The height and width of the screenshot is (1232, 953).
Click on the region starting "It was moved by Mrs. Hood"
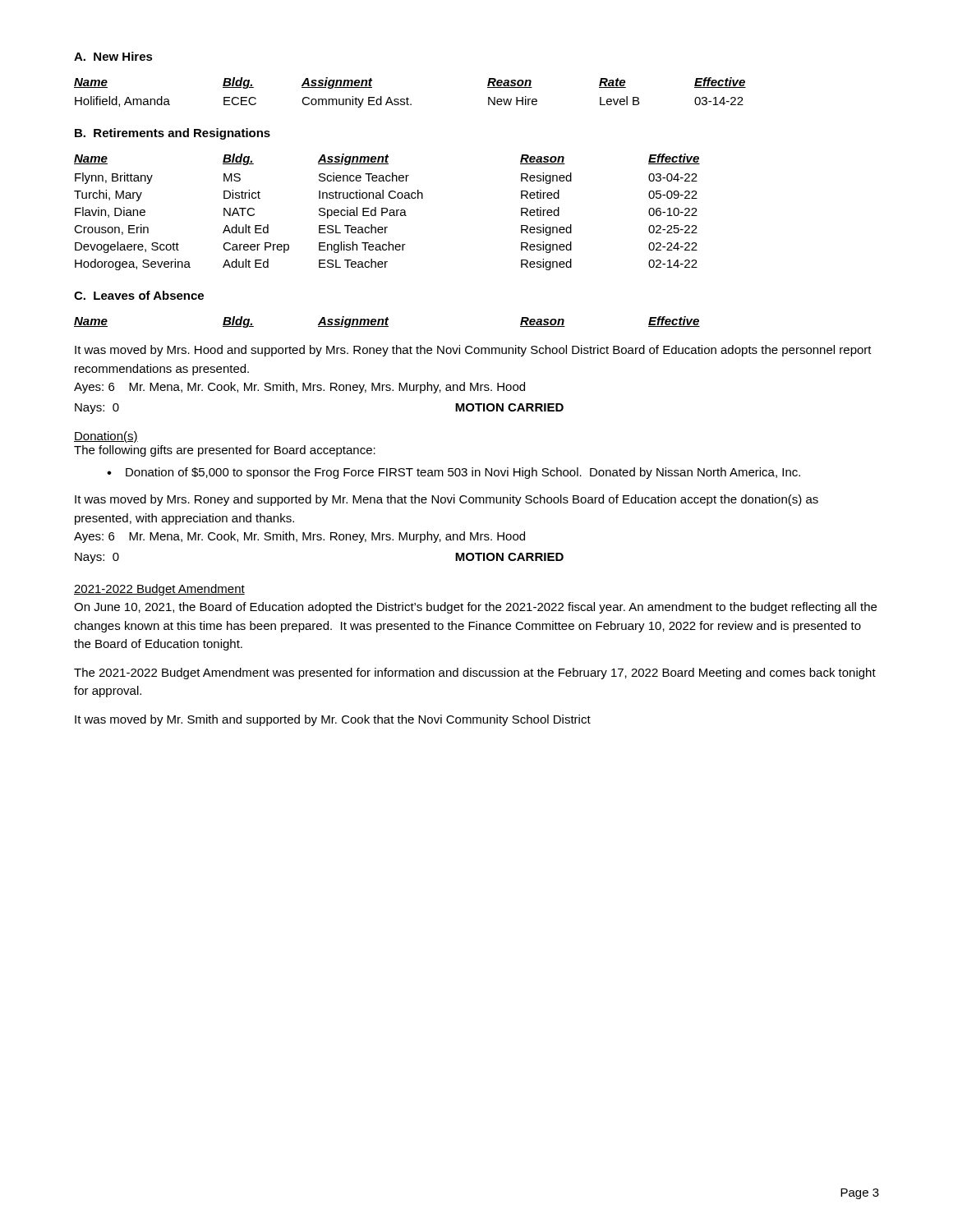click(x=473, y=351)
